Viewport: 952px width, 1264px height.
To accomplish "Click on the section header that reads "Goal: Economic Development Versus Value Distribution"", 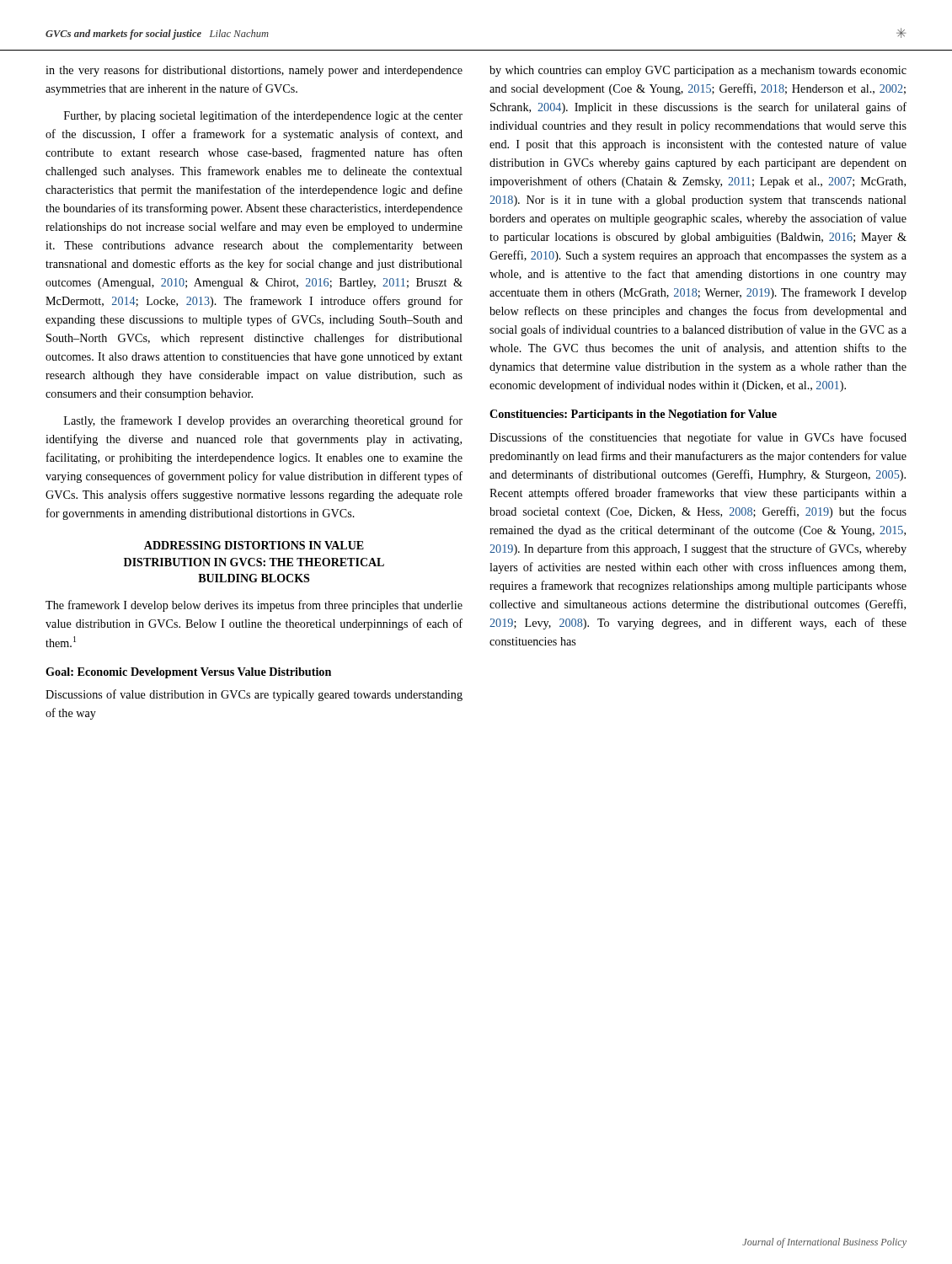I will pos(188,671).
